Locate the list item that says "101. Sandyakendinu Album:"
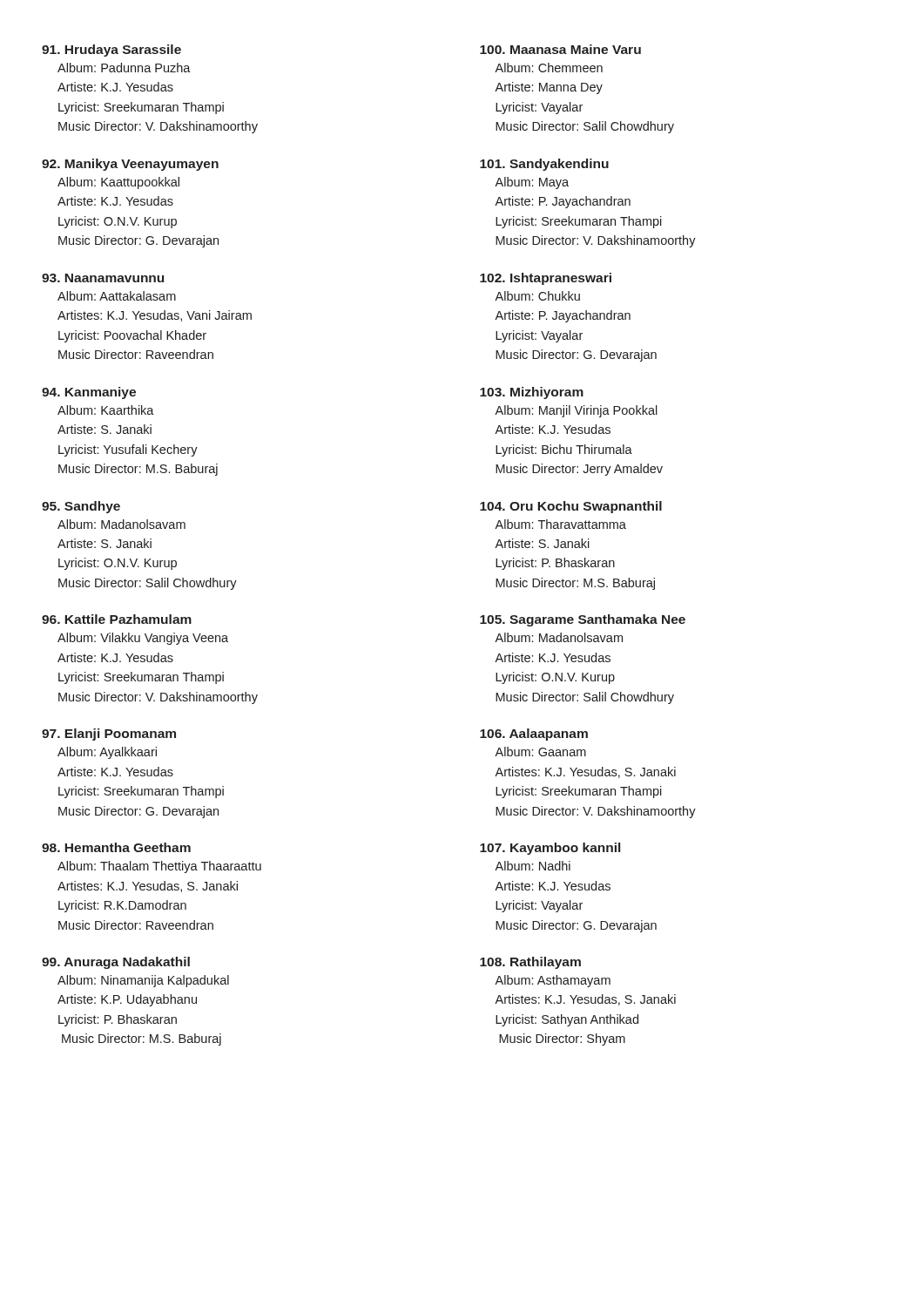Viewport: 924px width, 1307px height. (544, 165)
